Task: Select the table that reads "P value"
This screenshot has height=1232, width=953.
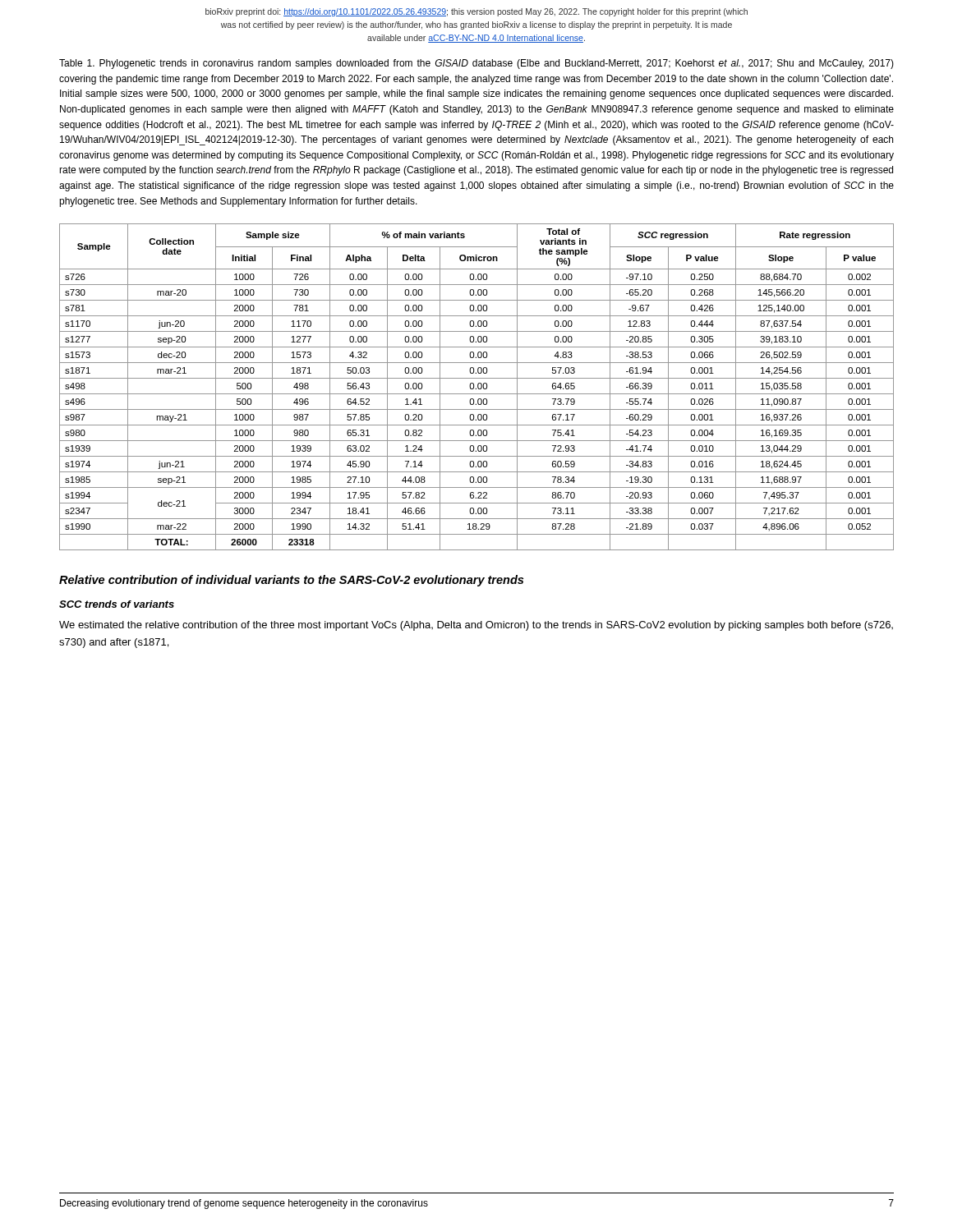Action: tap(476, 387)
